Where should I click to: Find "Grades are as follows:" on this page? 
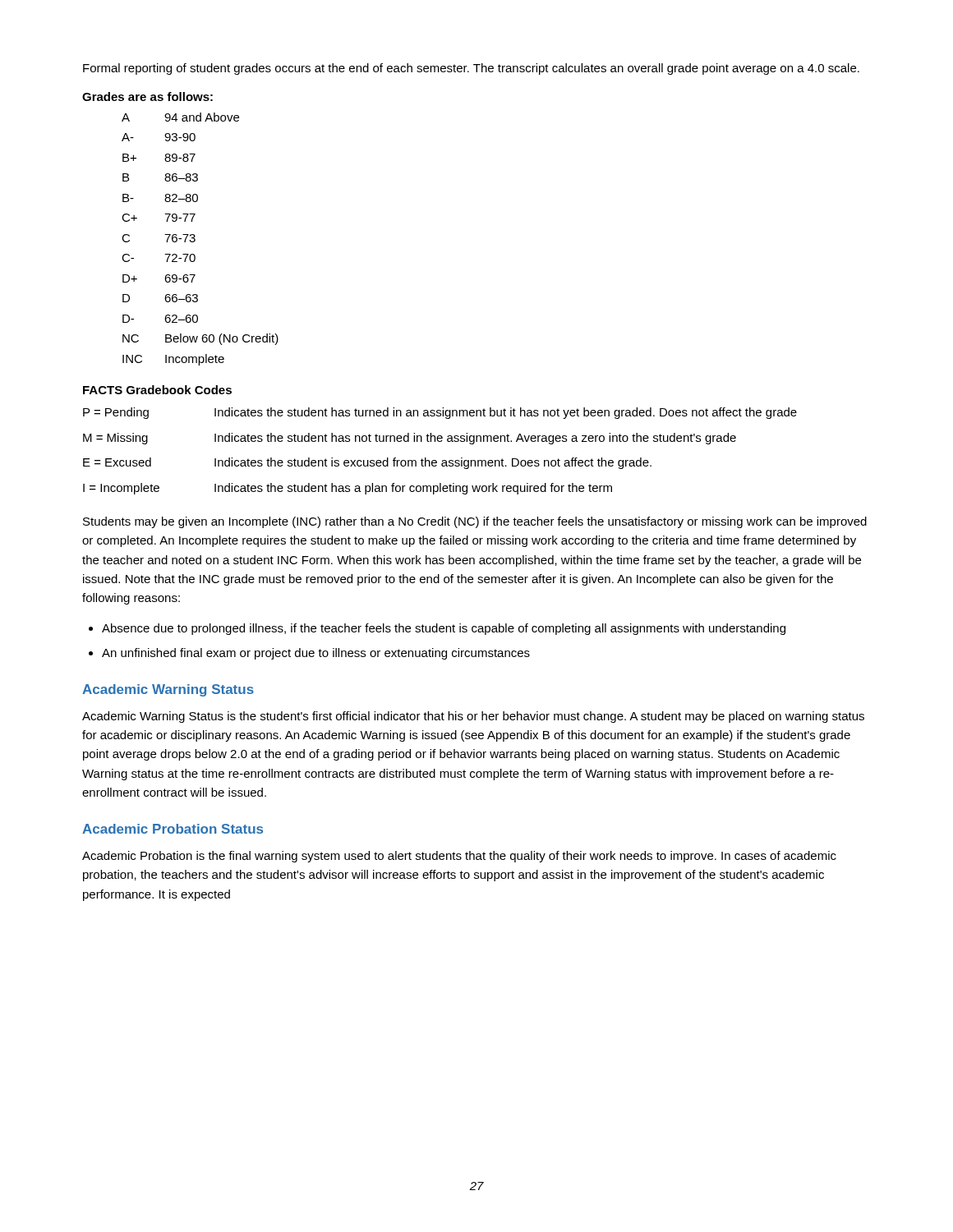(148, 96)
